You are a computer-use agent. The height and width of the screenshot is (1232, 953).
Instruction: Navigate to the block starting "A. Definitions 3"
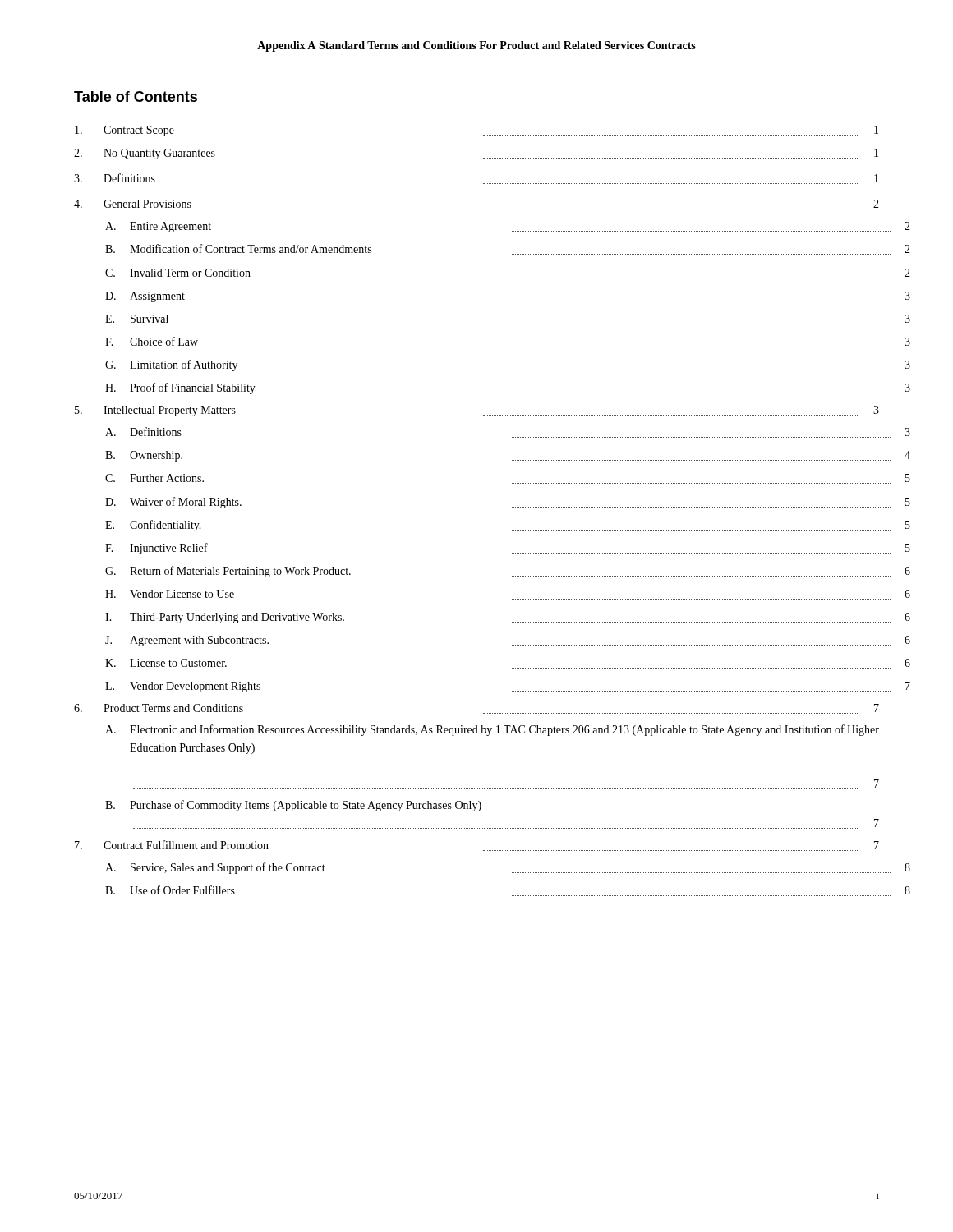pos(508,433)
